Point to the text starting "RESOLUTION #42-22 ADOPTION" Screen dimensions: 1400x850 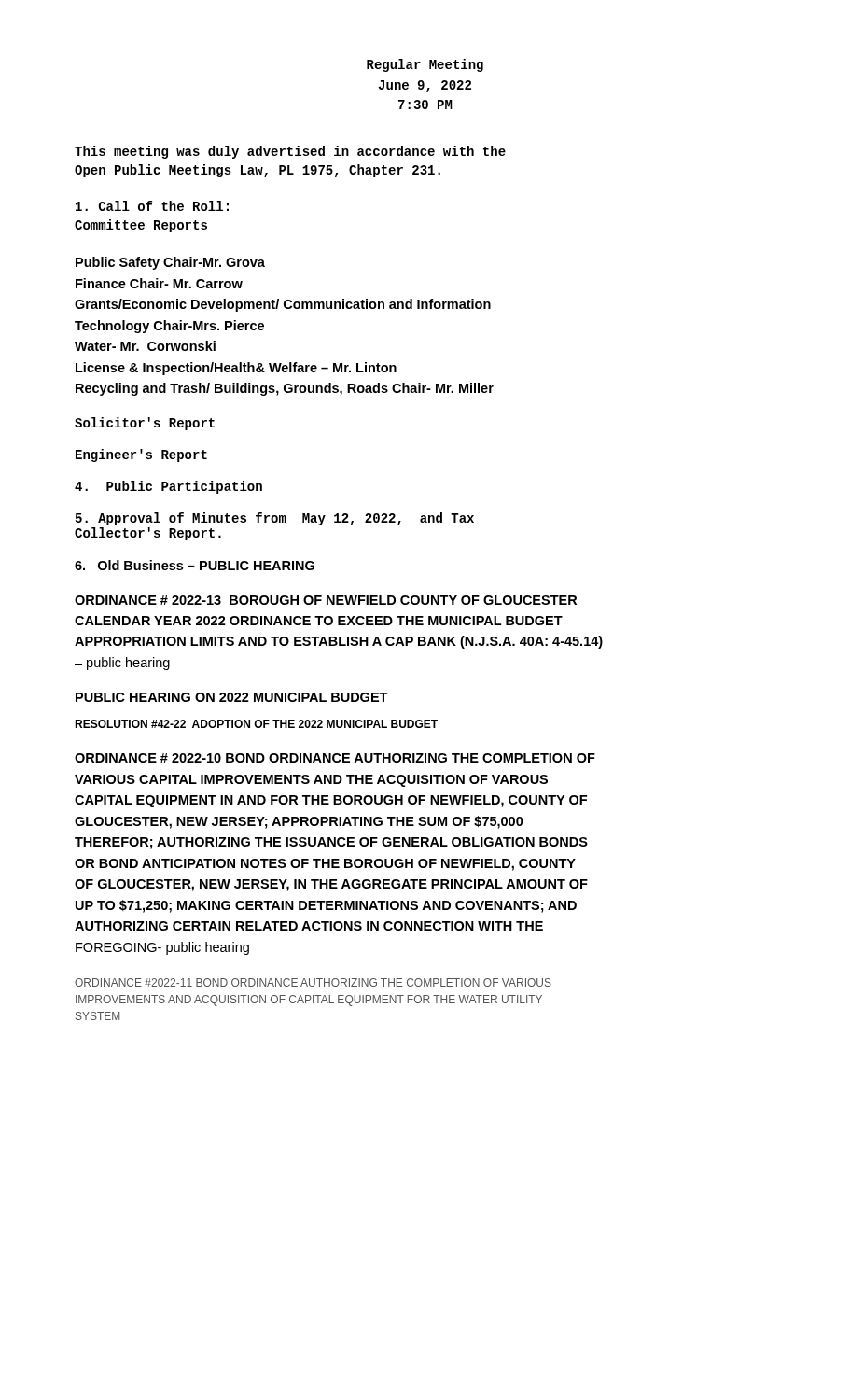(x=256, y=725)
